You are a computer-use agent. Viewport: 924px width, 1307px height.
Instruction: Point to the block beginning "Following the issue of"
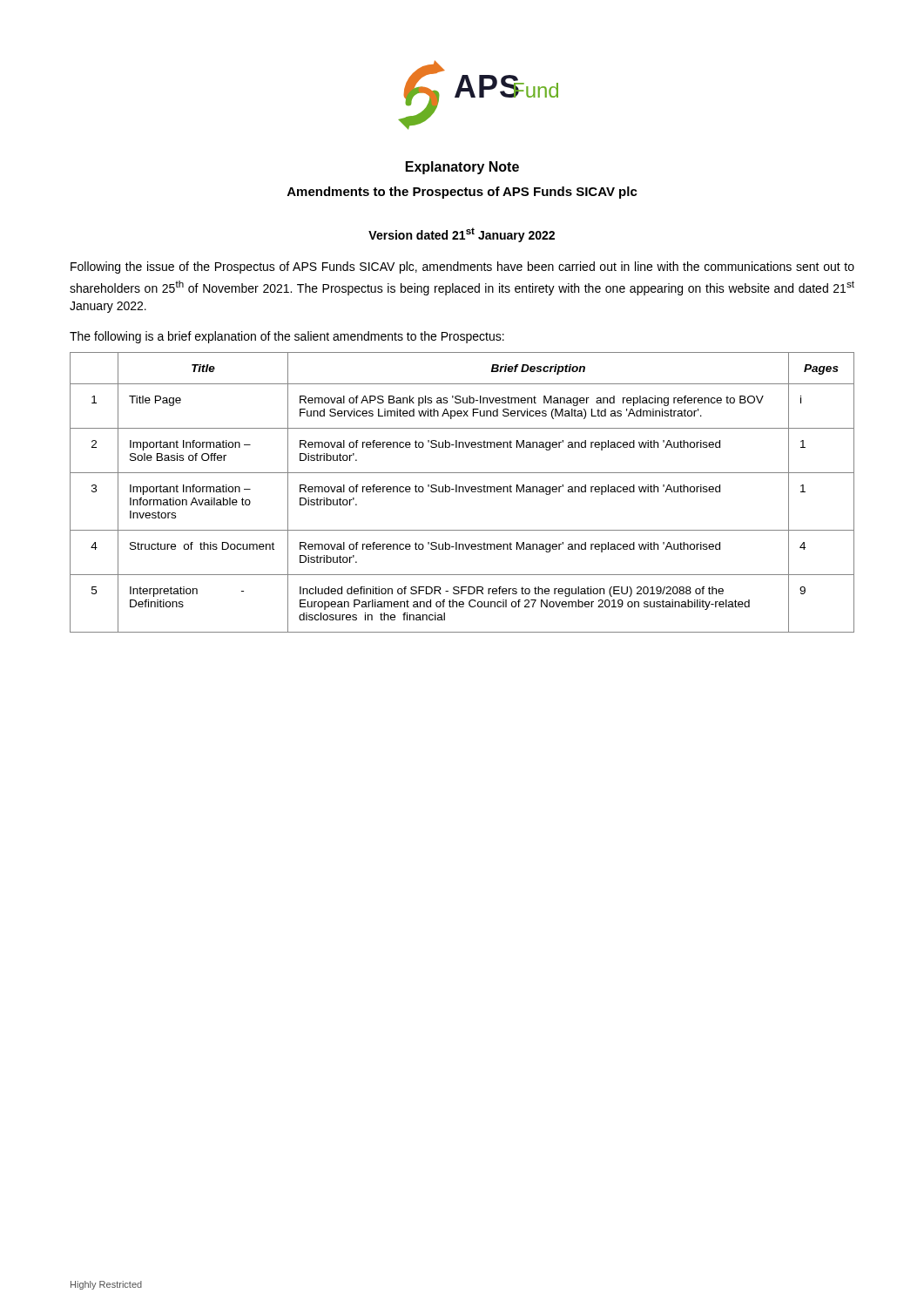[x=462, y=286]
